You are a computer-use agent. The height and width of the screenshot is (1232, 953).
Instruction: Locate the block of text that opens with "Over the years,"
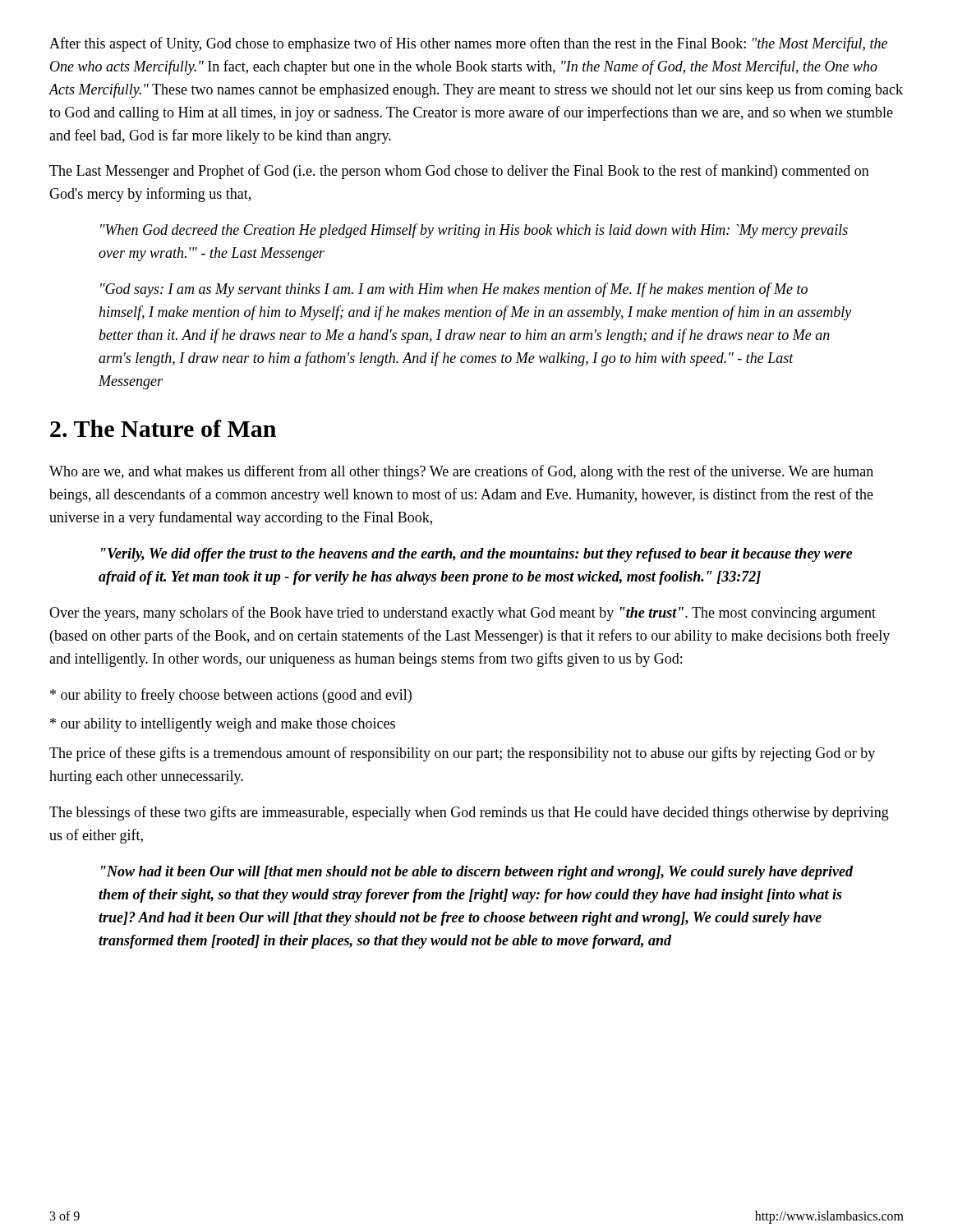(476, 636)
